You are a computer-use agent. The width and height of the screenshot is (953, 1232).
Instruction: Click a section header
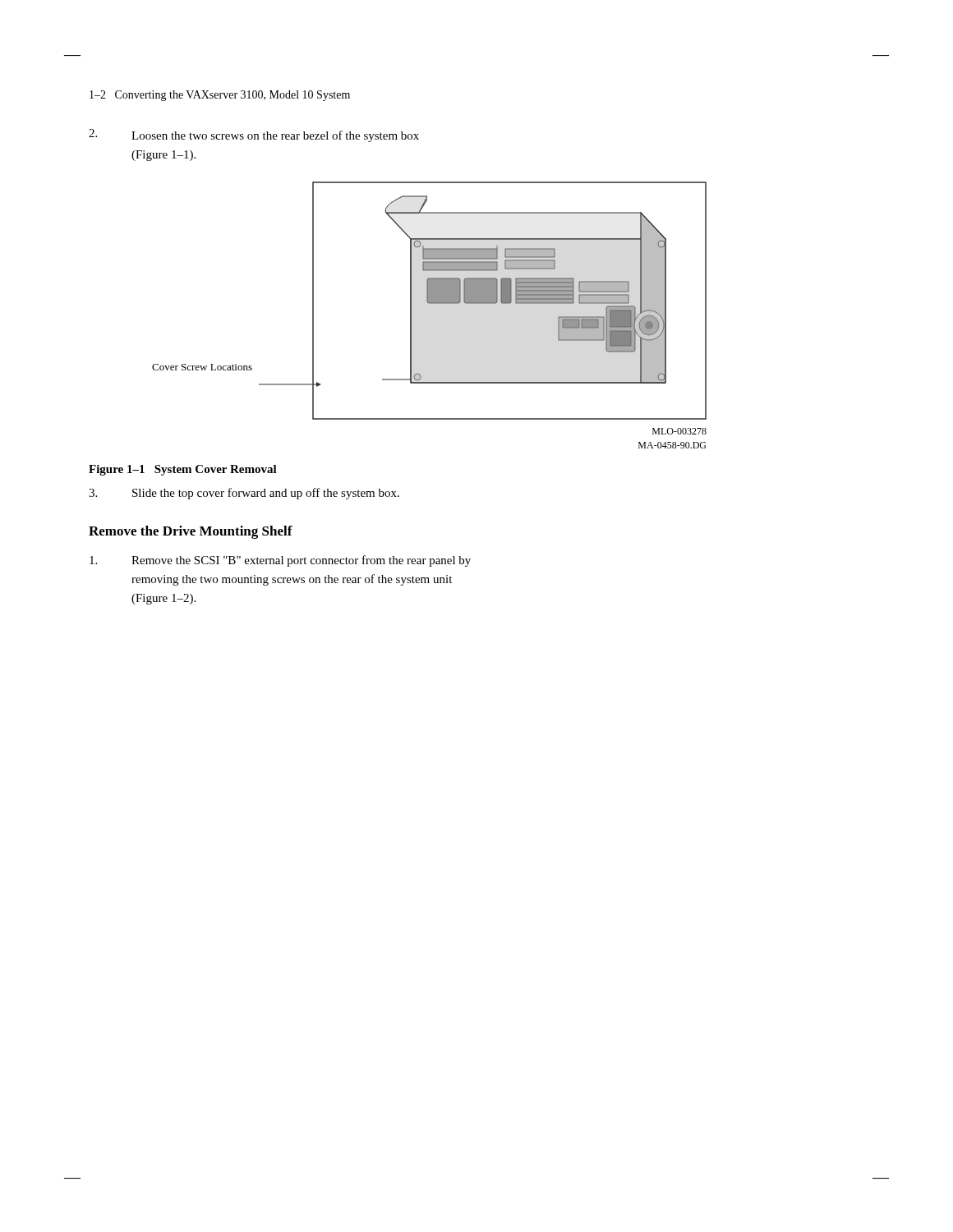(x=190, y=531)
